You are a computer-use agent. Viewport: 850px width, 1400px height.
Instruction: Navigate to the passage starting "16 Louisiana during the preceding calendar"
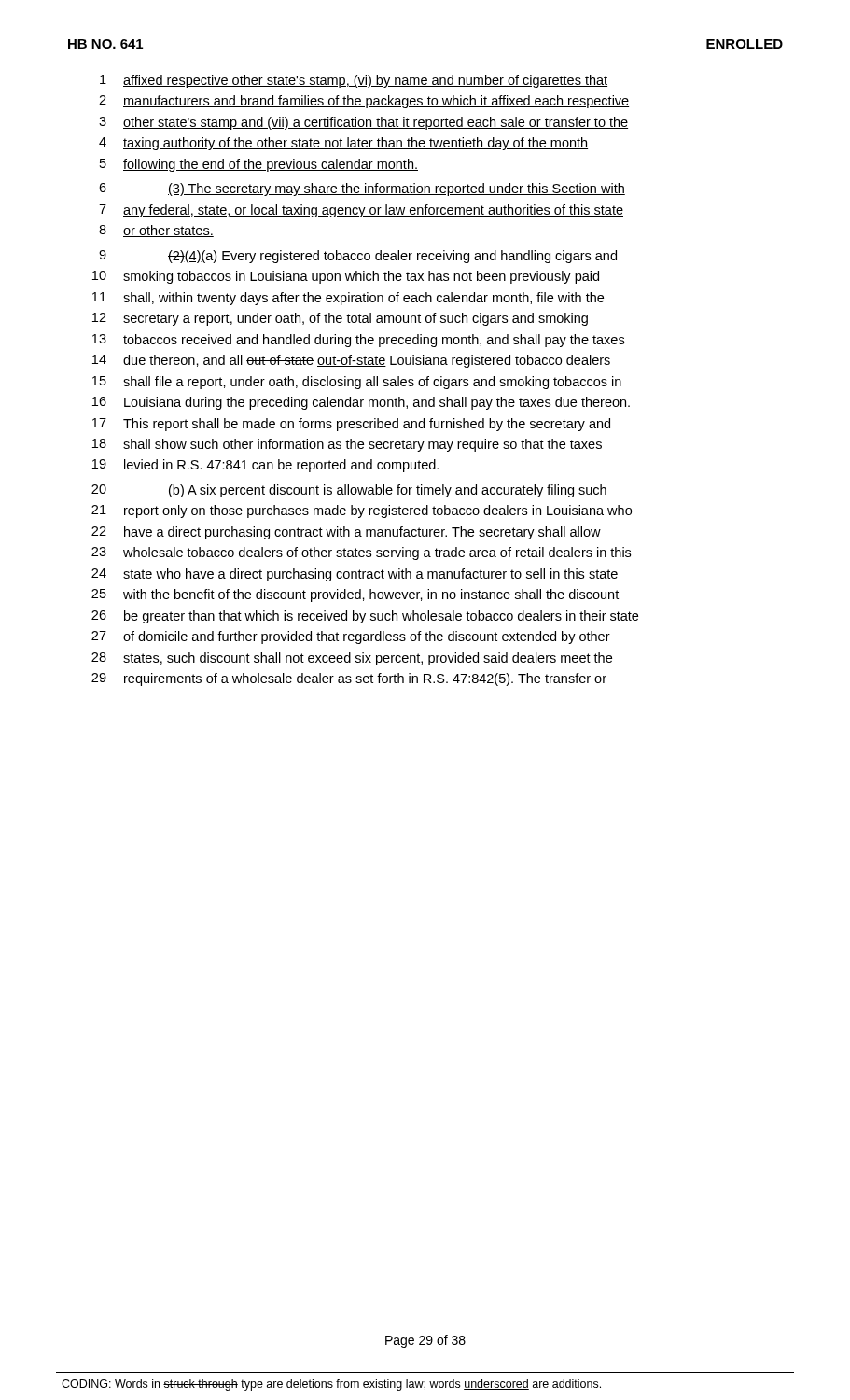click(x=425, y=402)
